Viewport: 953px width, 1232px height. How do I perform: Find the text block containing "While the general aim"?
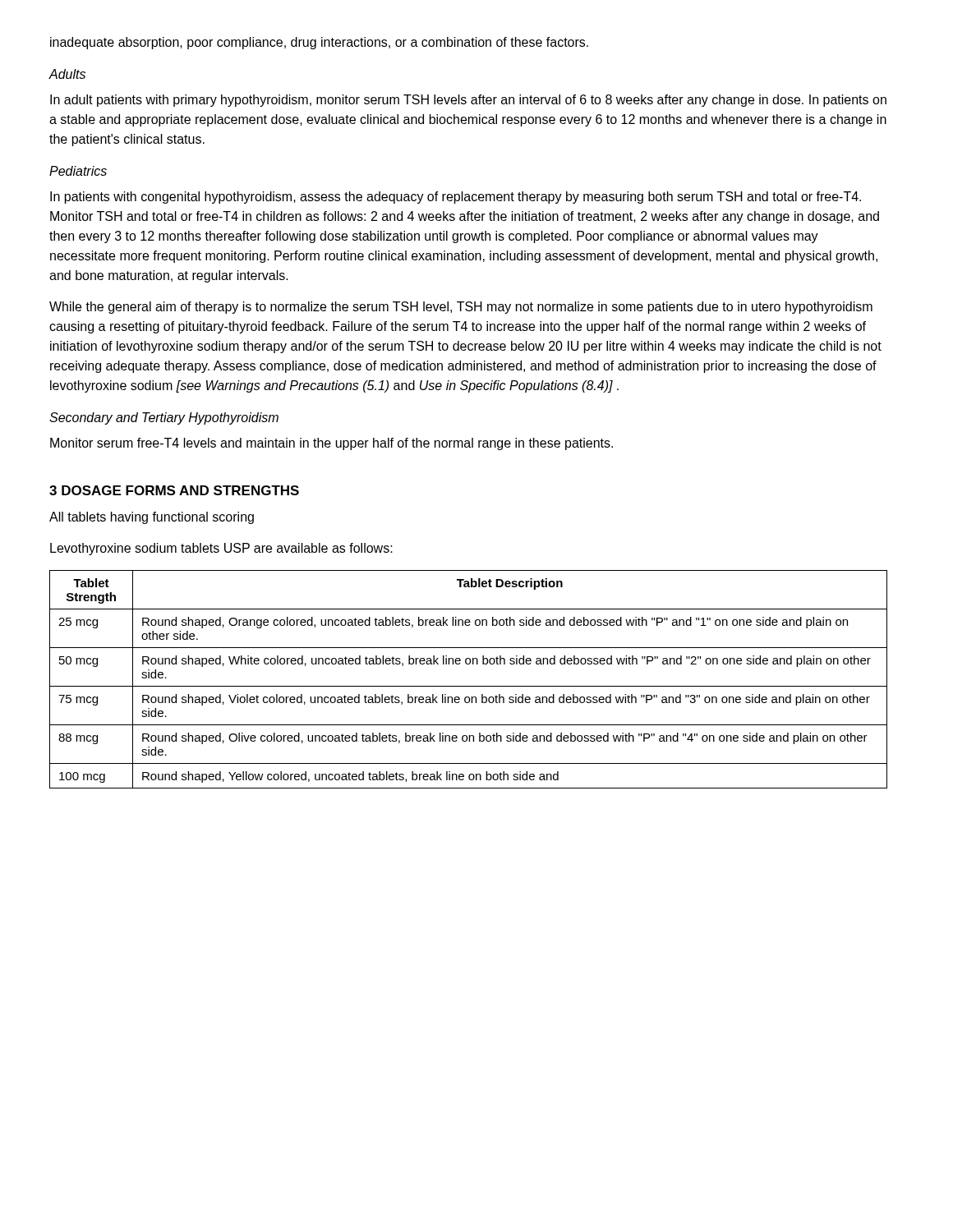[465, 346]
